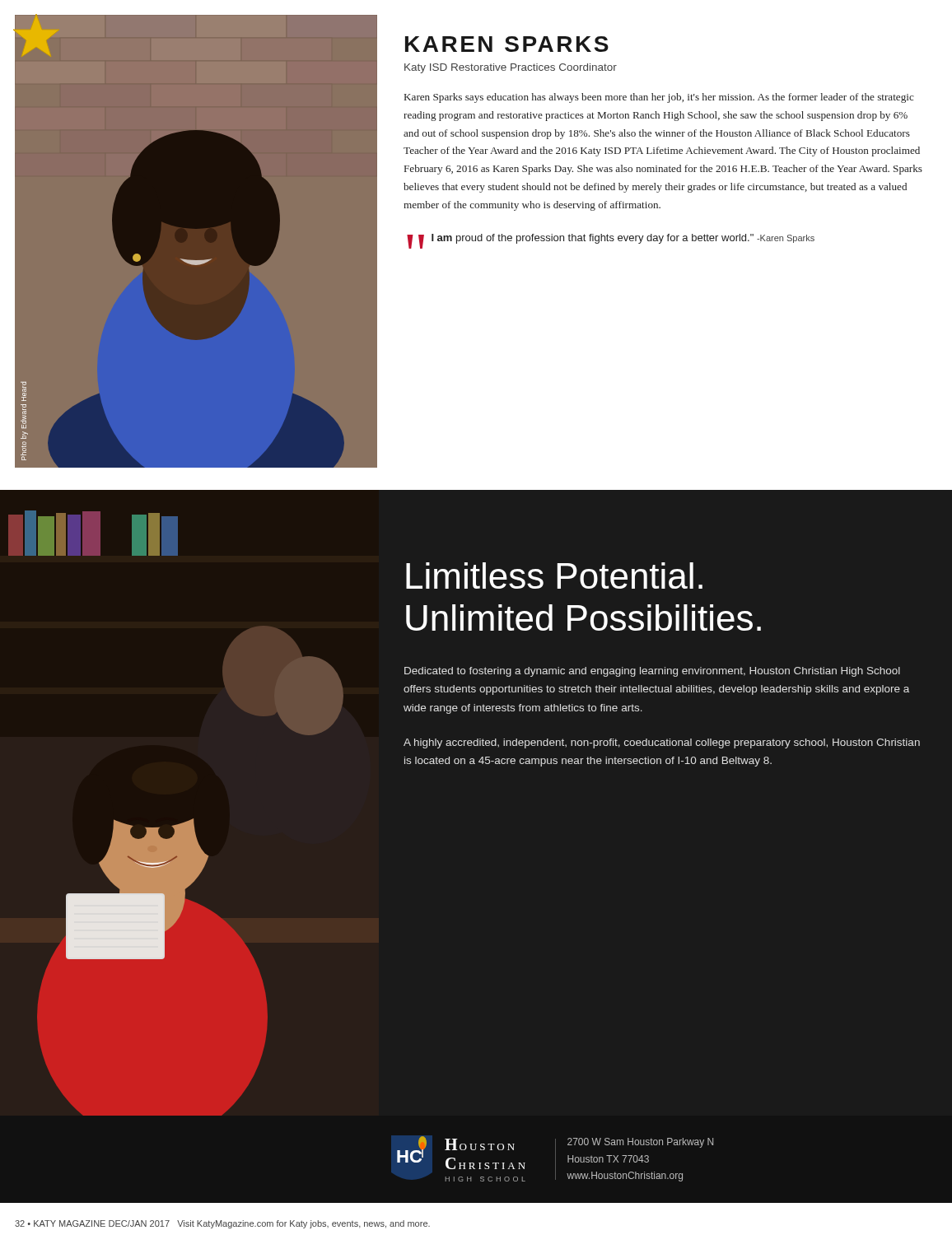Find the passage starting "Limitless Potential.Unlimited Possibilities."

(584, 597)
